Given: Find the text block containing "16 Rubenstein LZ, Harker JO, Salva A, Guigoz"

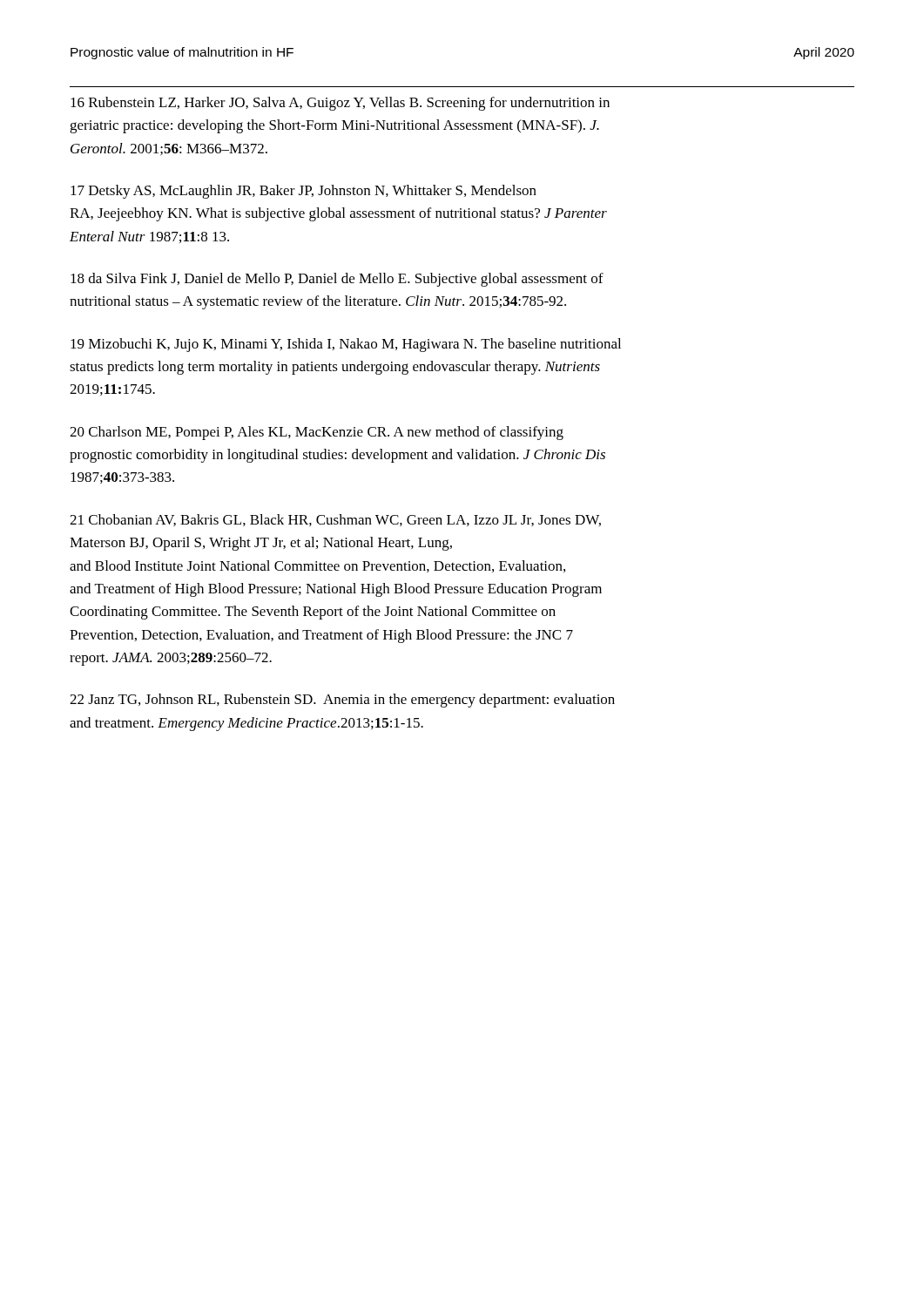Looking at the screenshot, I should click(x=462, y=126).
